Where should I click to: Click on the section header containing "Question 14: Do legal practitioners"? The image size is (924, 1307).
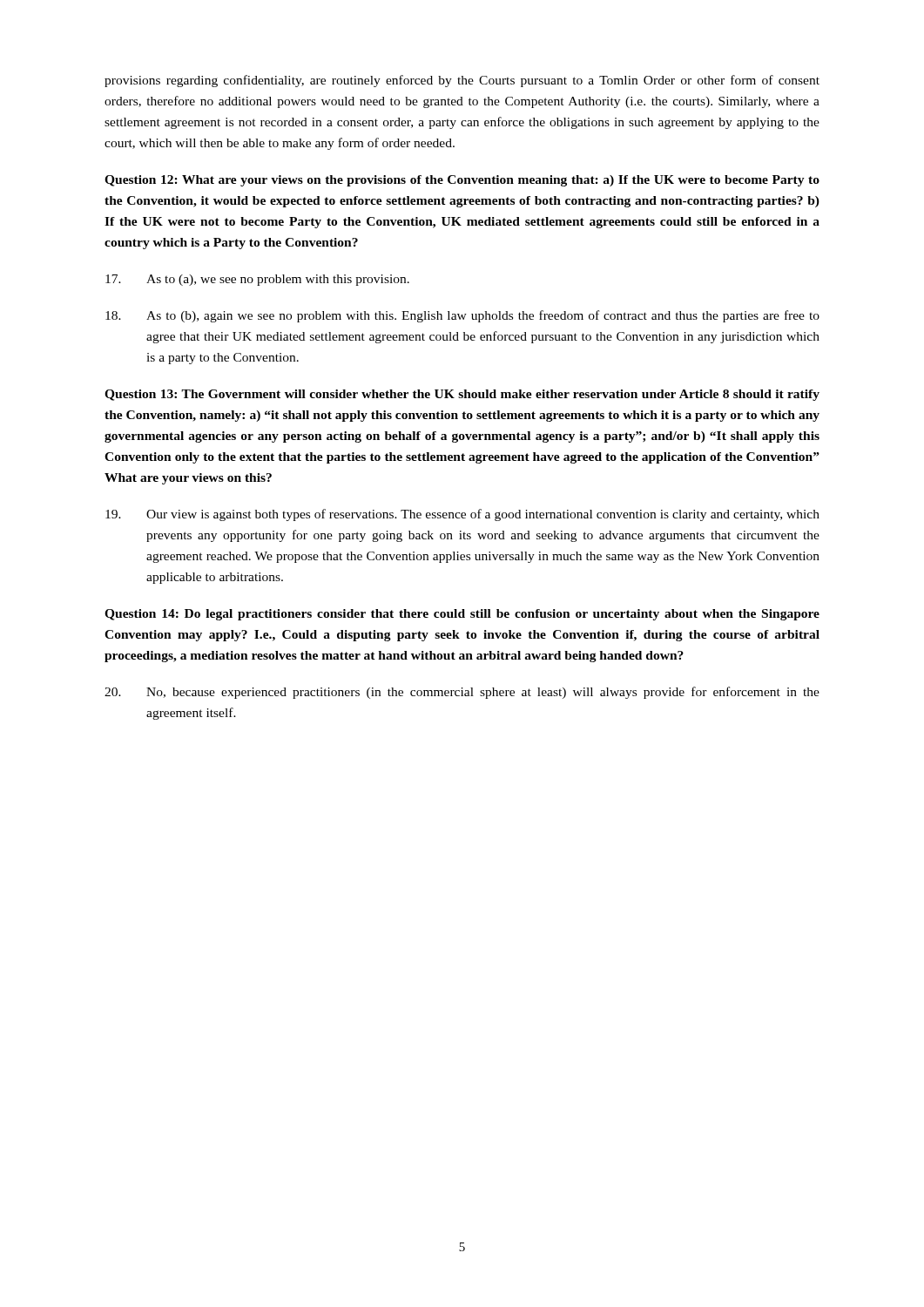click(x=462, y=634)
